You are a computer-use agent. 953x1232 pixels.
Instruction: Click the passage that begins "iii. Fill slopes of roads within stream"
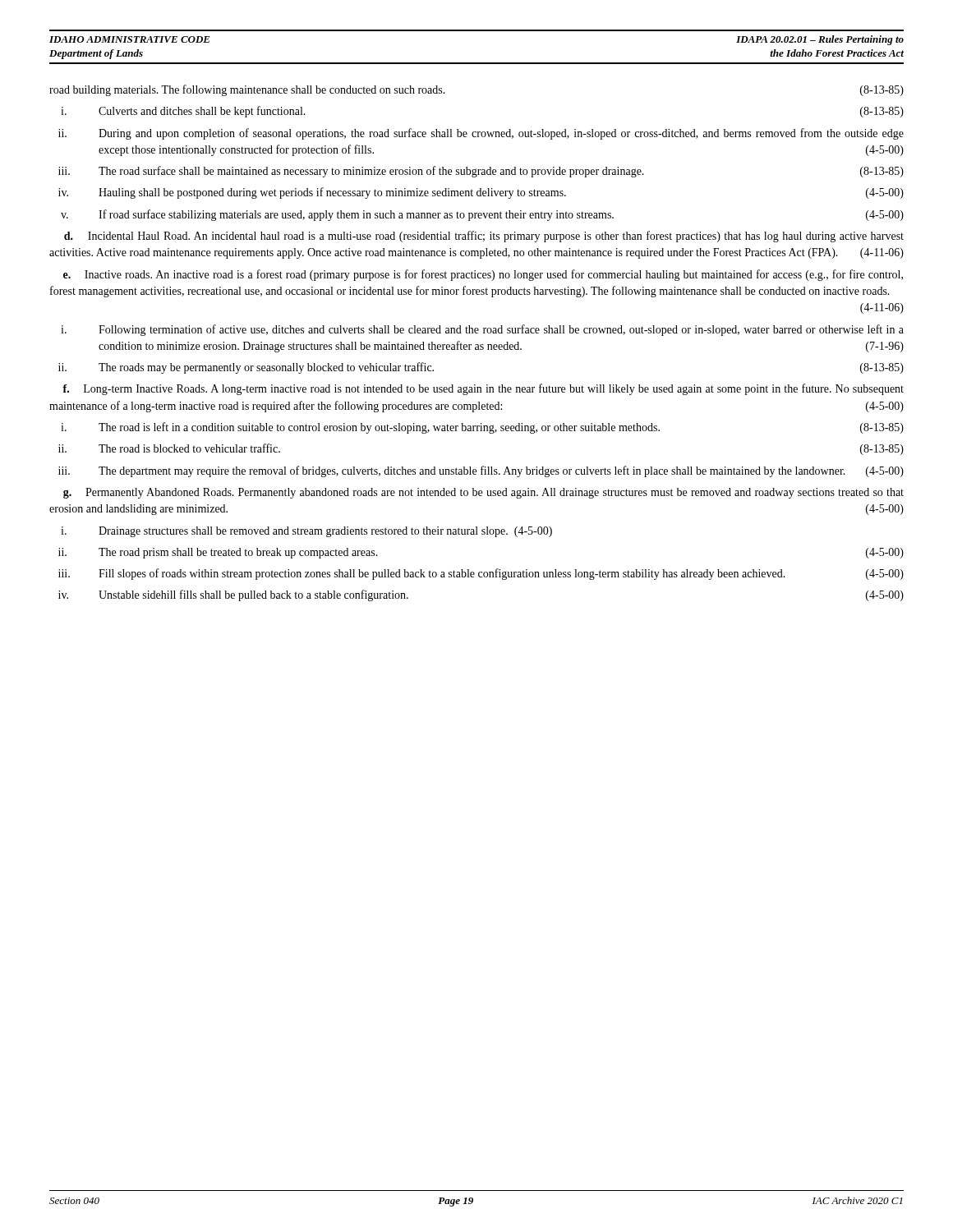click(476, 574)
